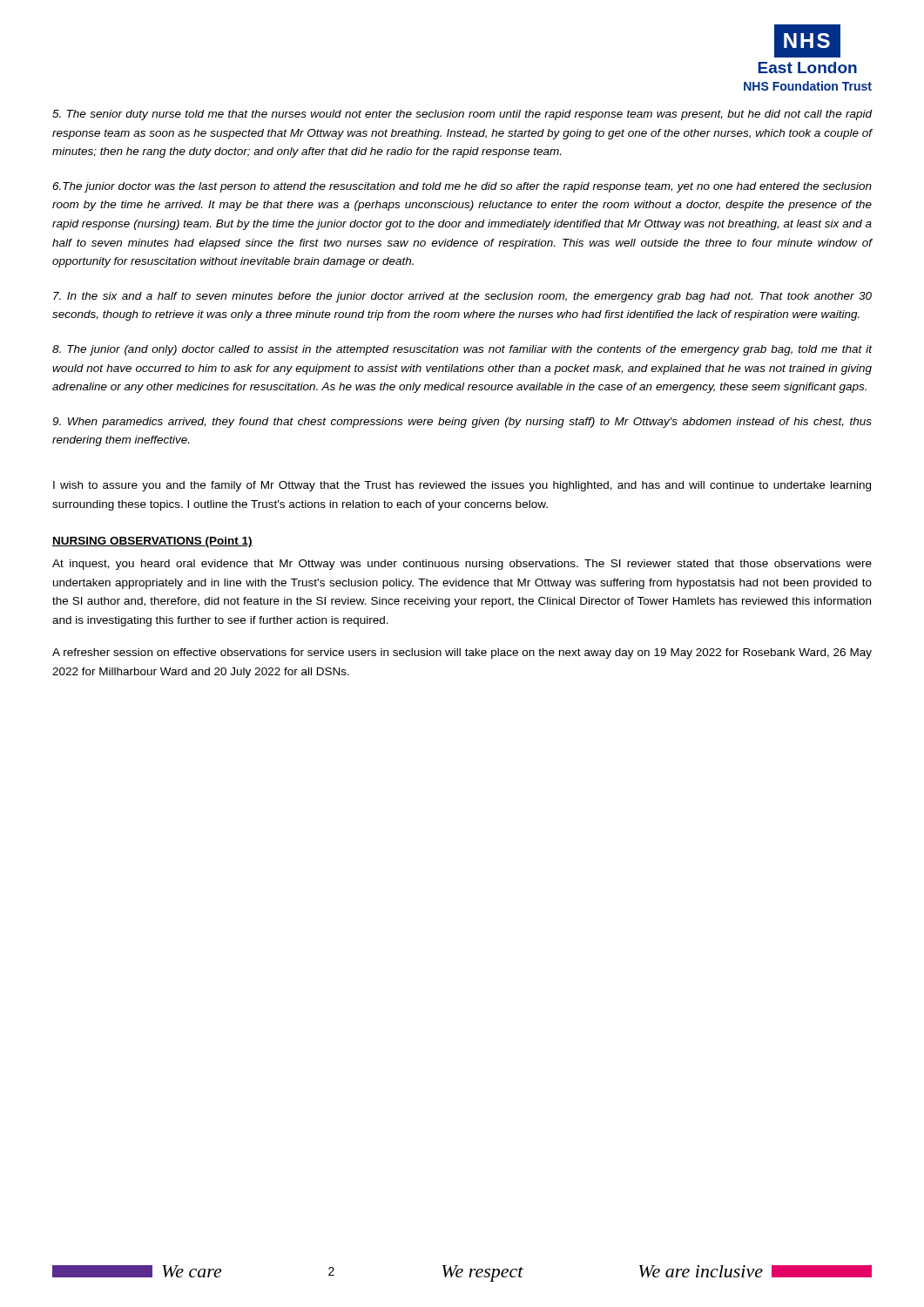Find the logo
The width and height of the screenshot is (924, 1307).
(807, 59)
